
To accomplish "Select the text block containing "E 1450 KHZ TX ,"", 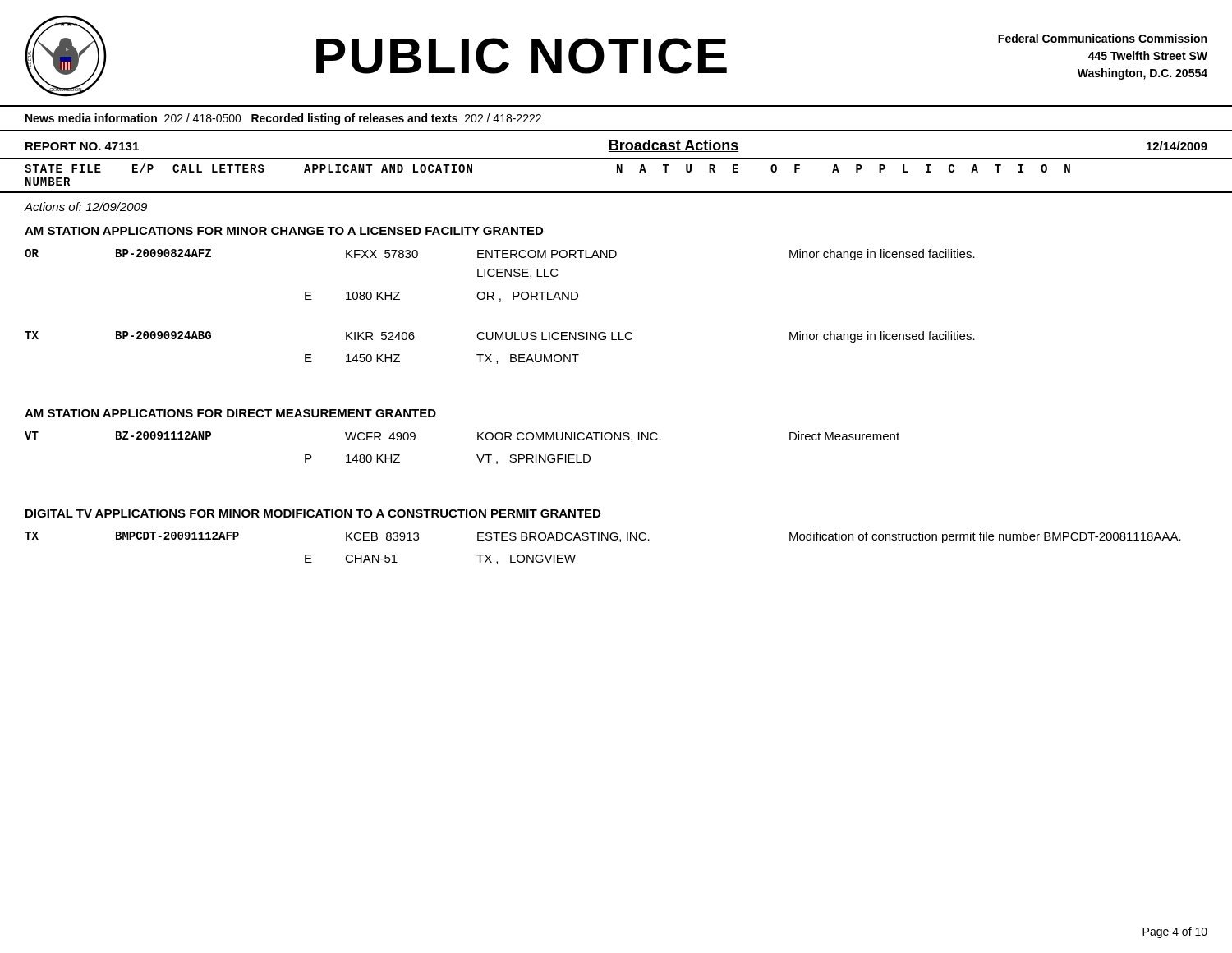I will (546, 358).
